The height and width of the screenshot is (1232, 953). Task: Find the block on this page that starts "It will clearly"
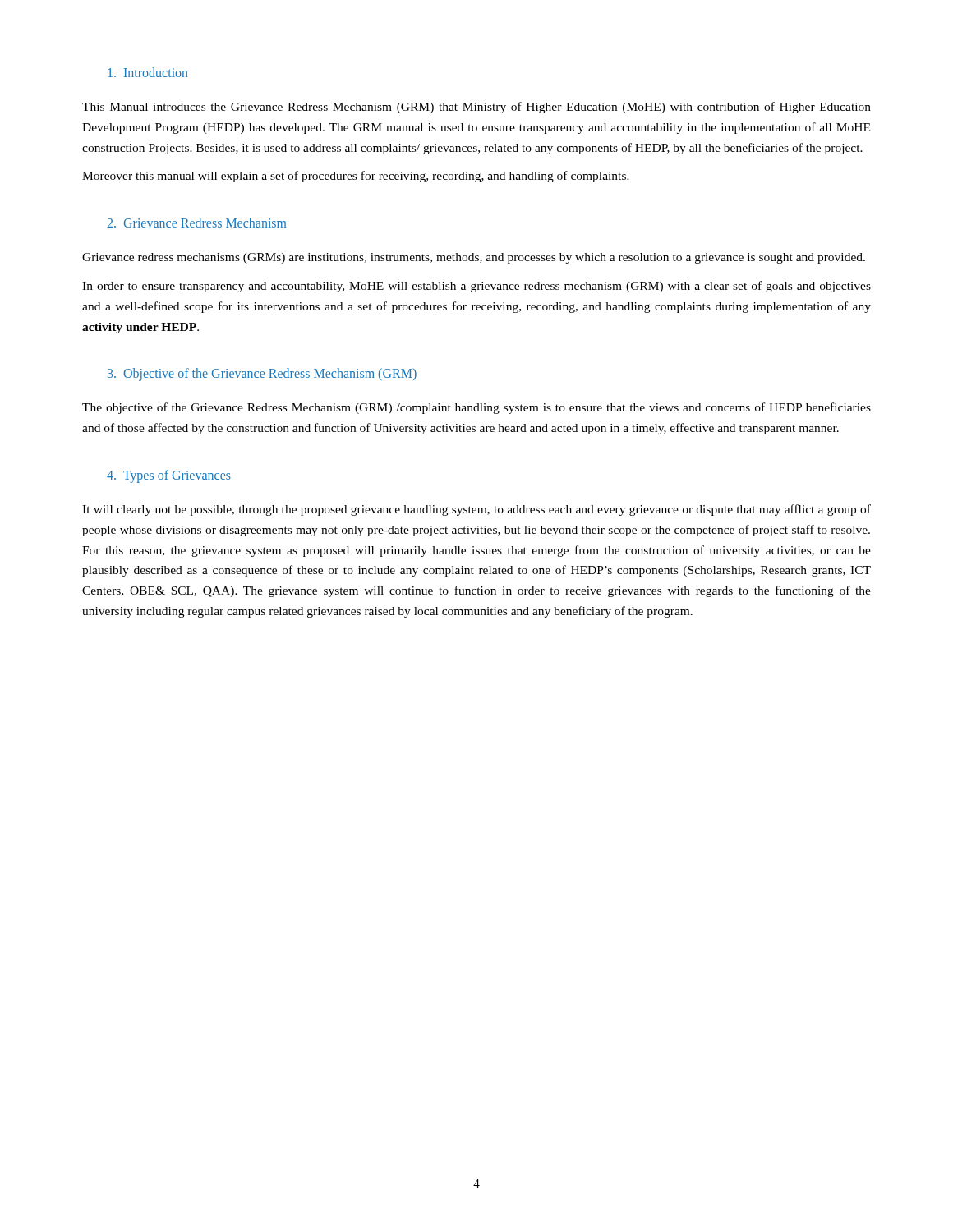476,560
